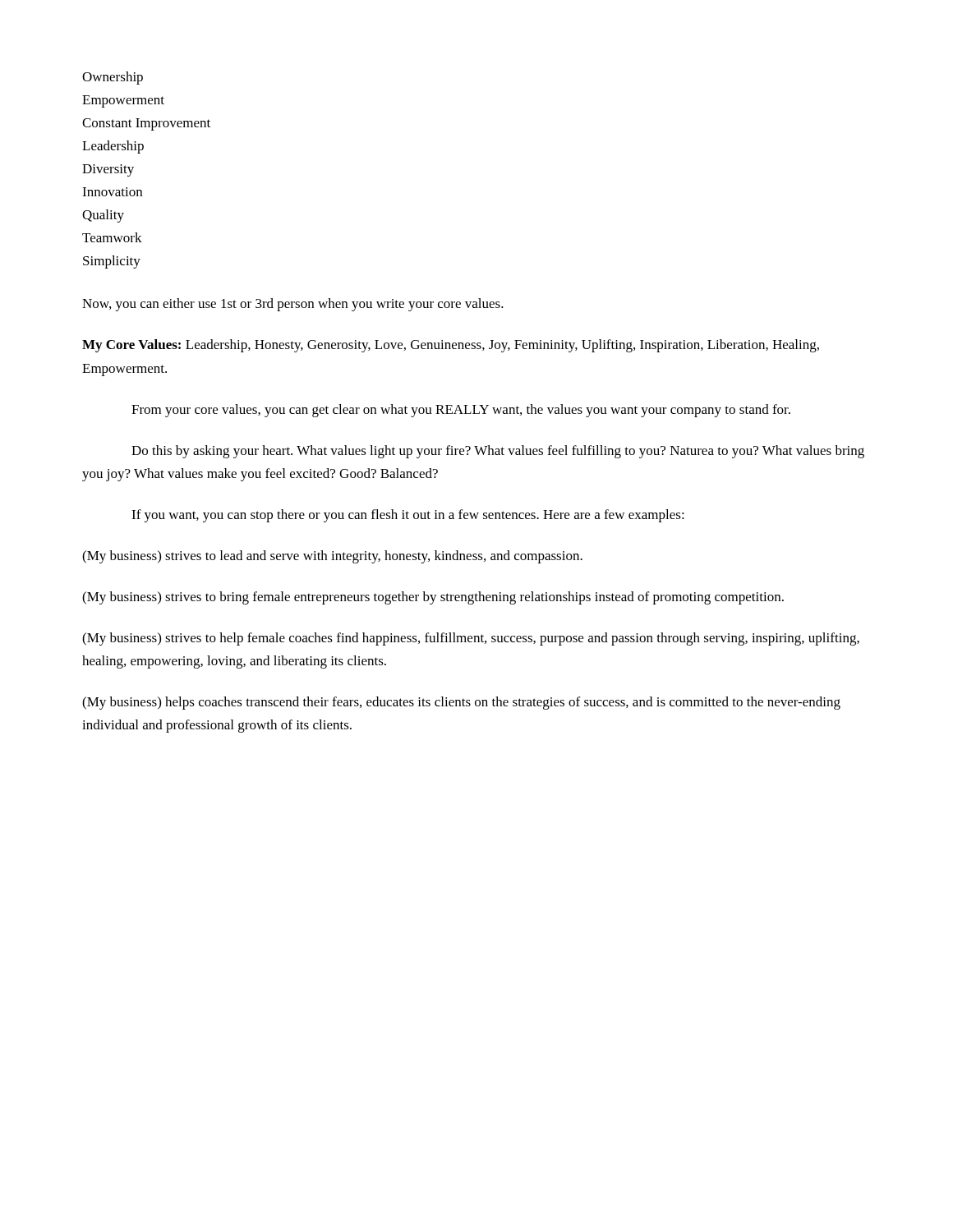Click on the text block that says "If you want, you can"
The image size is (953, 1232).
point(408,514)
